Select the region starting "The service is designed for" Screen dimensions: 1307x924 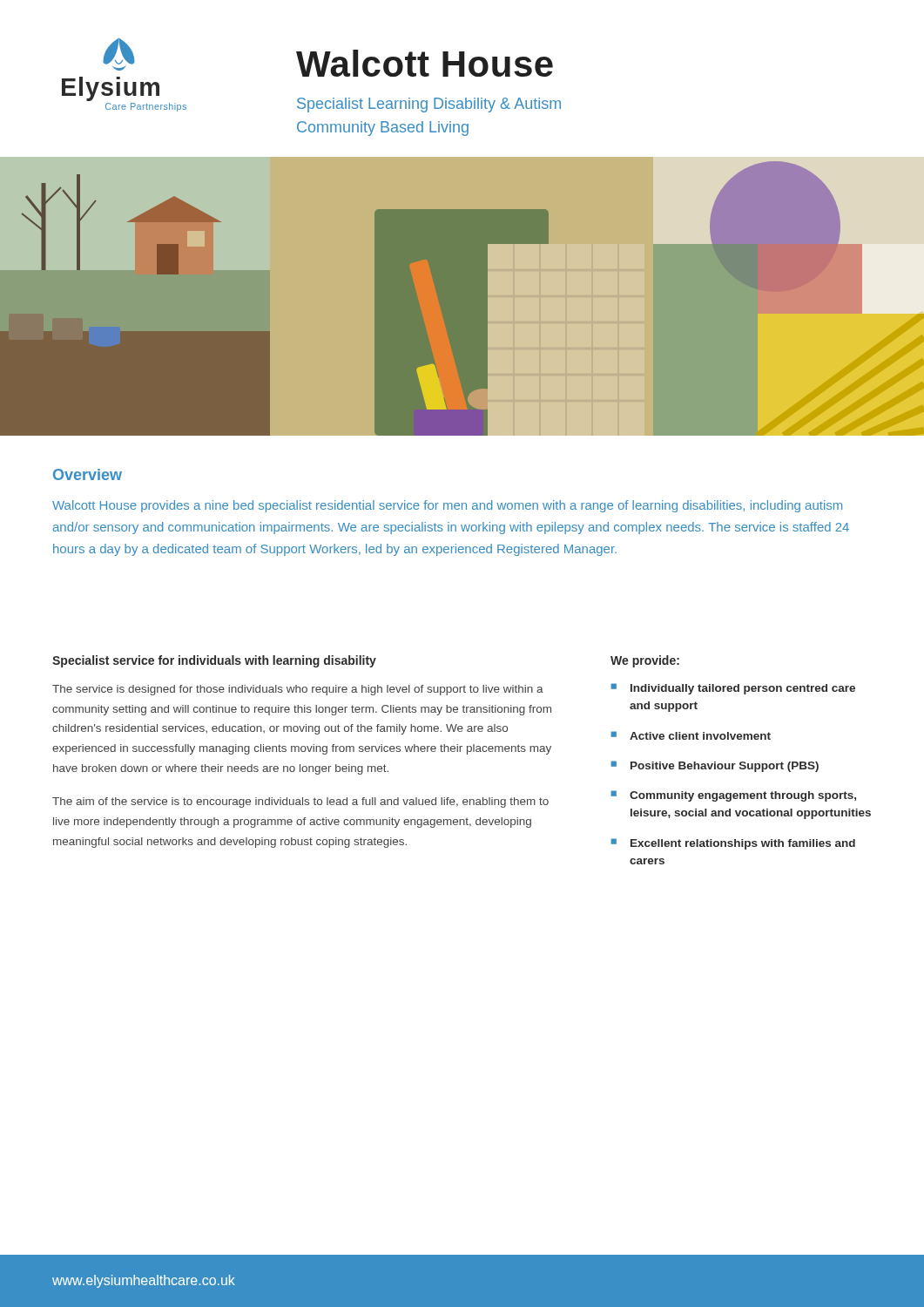305,766
